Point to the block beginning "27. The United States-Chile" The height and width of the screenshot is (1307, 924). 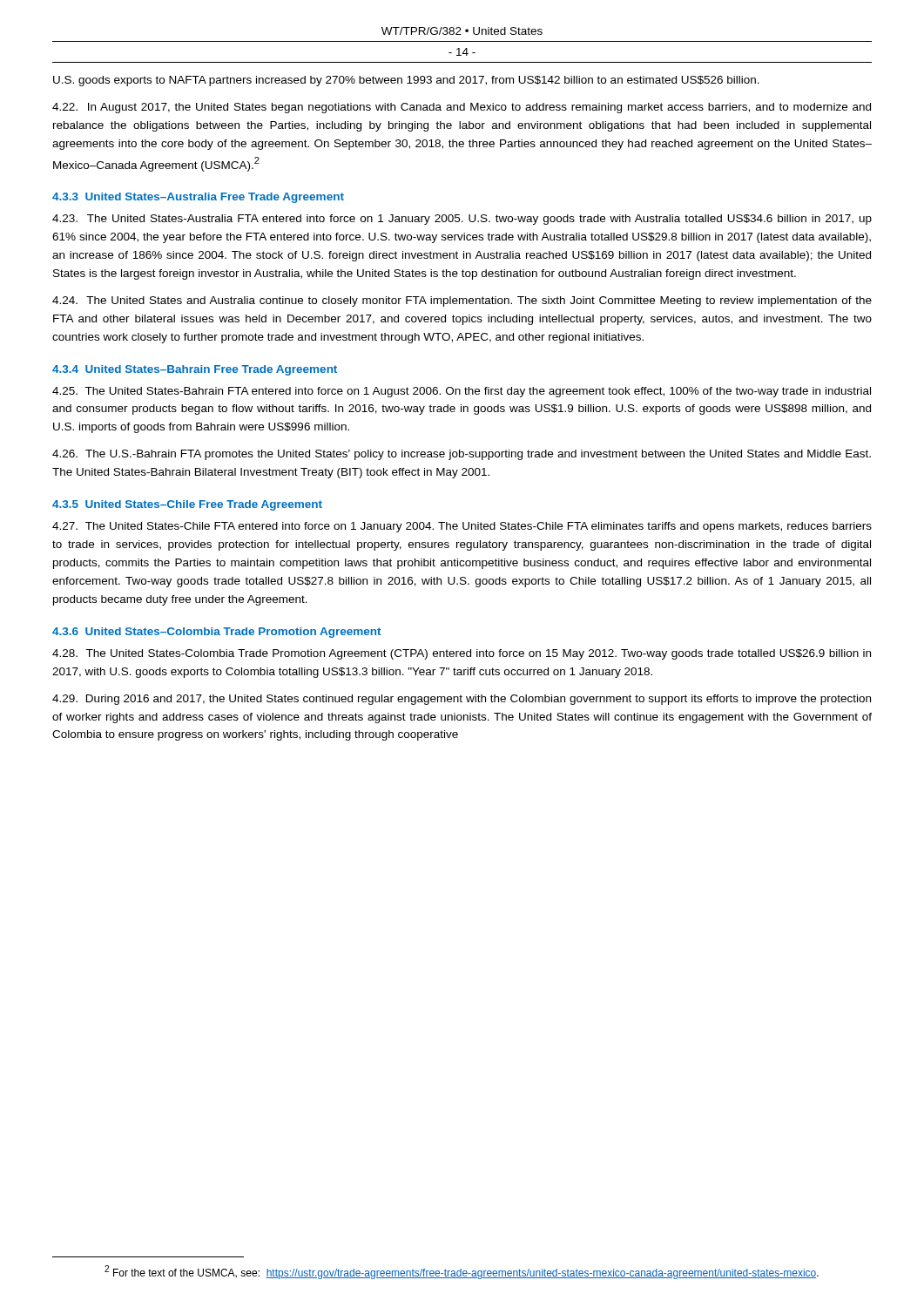point(462,562)
